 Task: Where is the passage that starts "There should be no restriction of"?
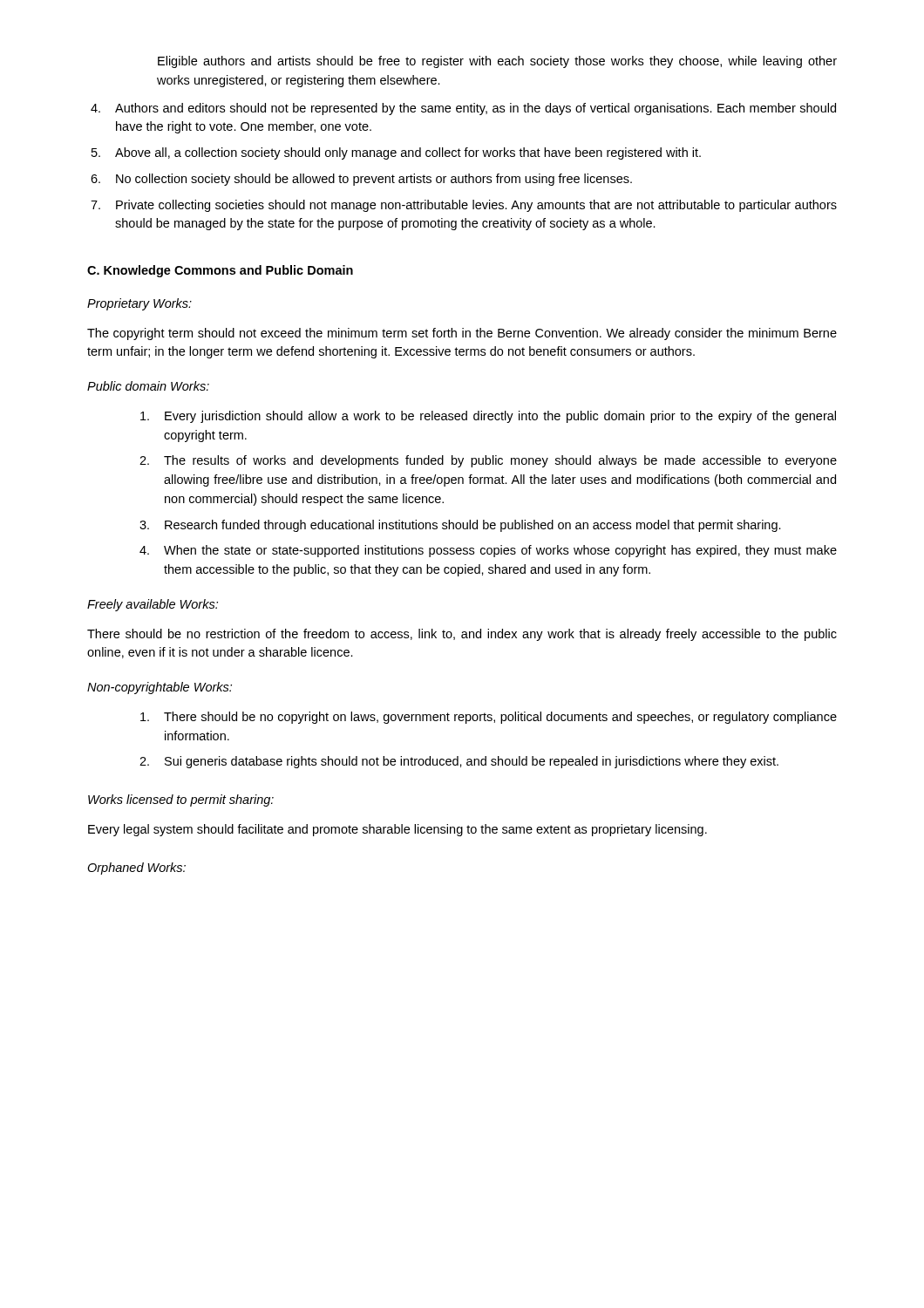click(x=462, y=643)
